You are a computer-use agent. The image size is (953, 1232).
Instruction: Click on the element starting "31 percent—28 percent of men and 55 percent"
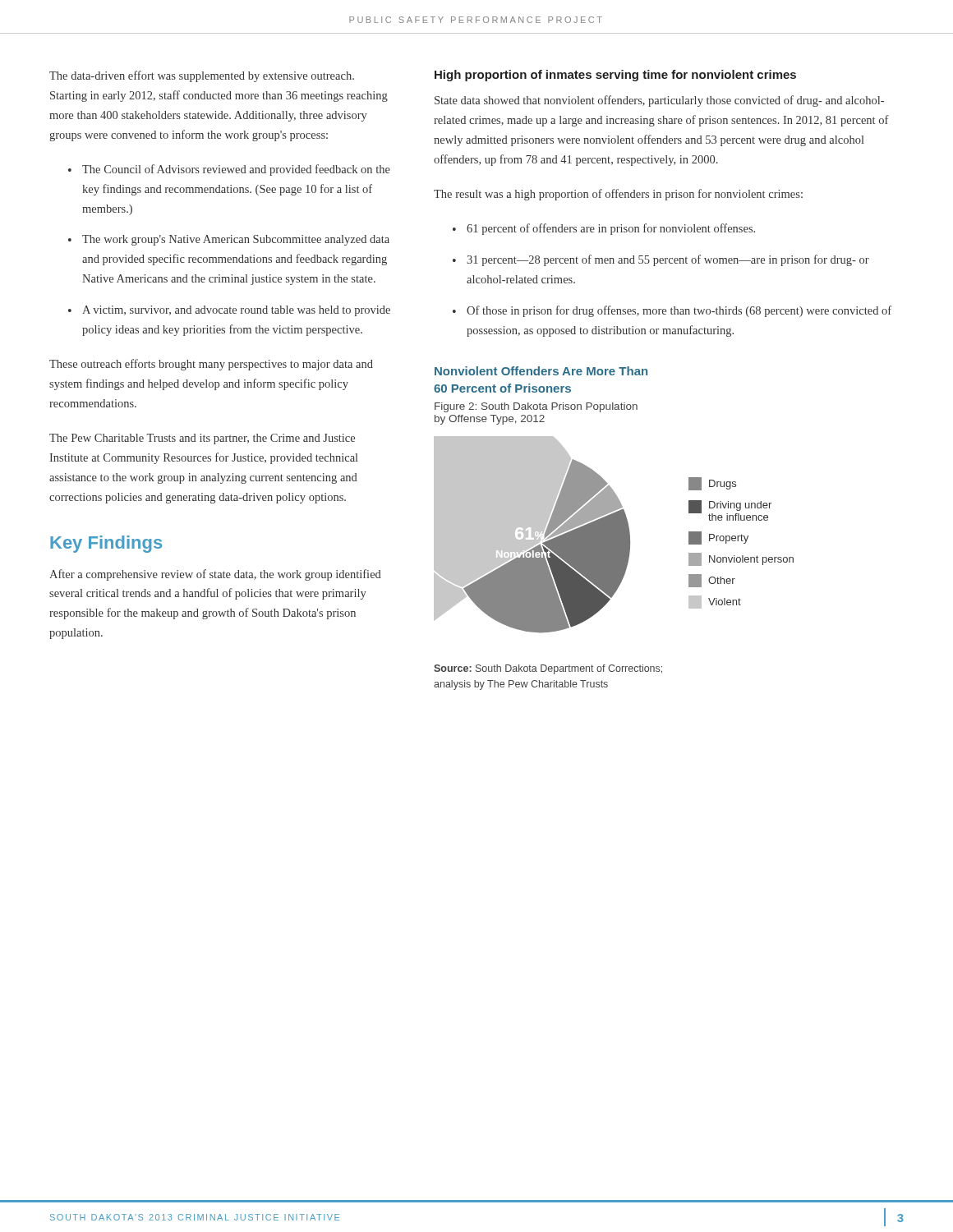[x=668, y=269]
